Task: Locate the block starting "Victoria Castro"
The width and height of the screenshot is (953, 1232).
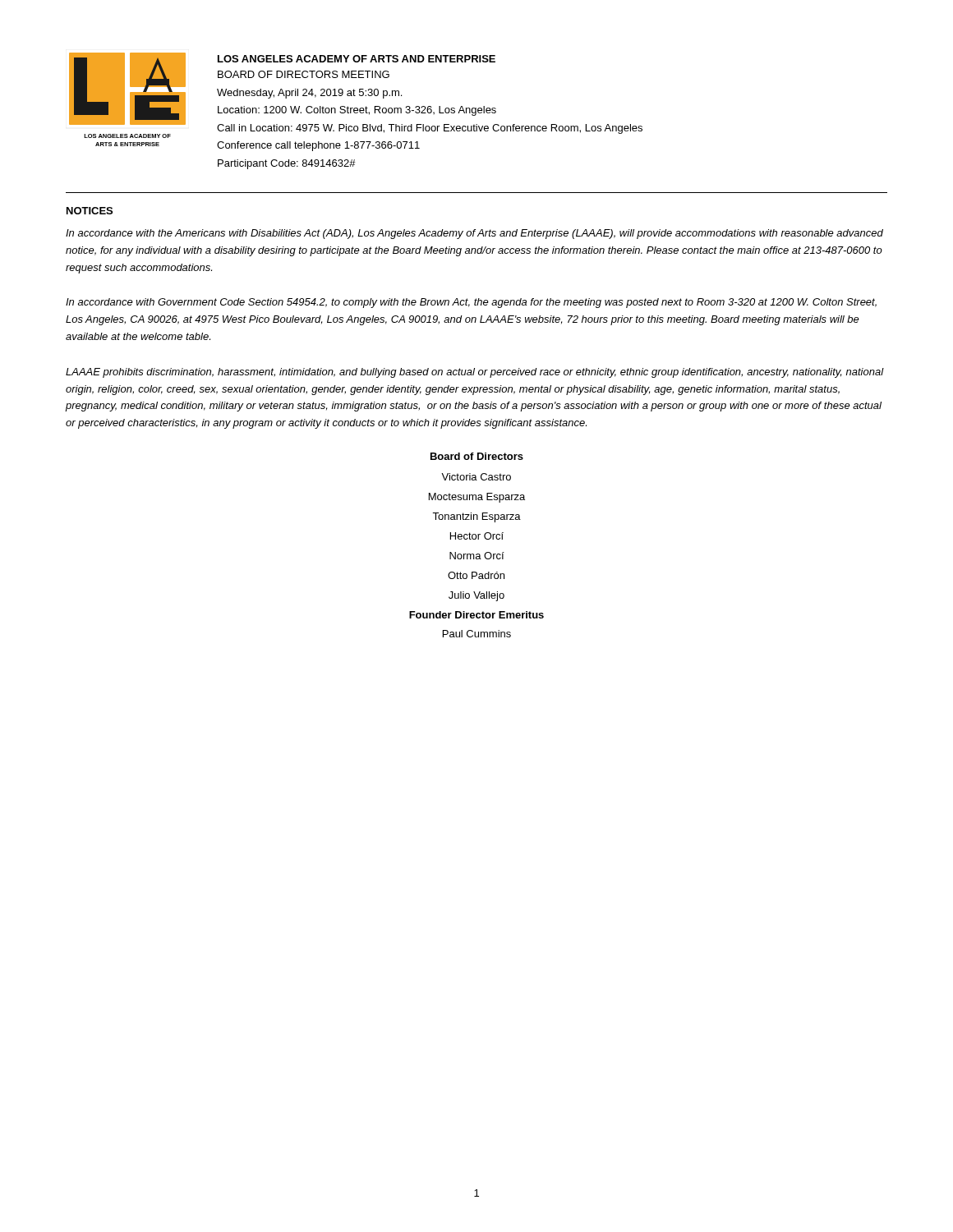Action: coord(476,477)
